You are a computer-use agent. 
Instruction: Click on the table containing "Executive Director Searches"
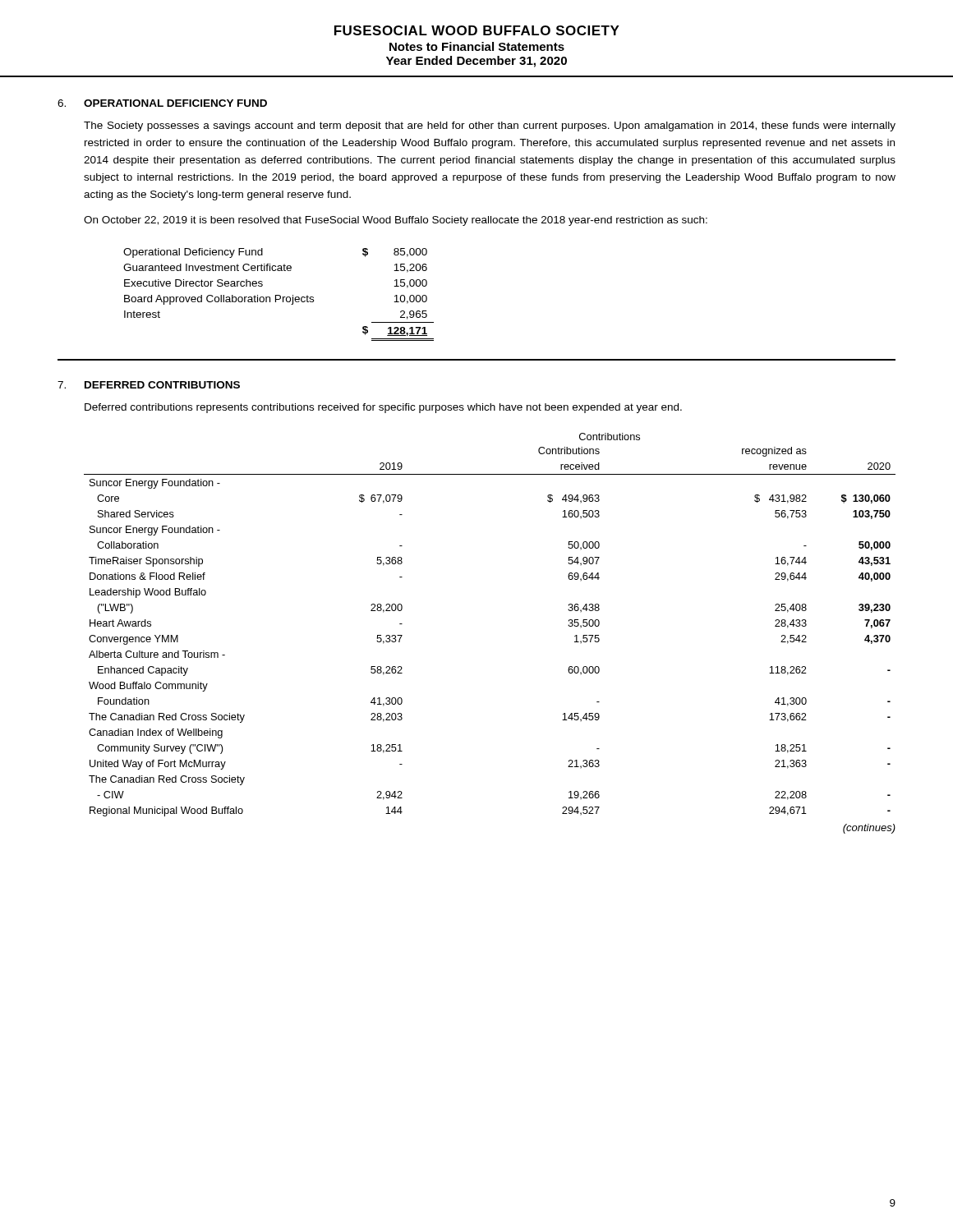[x=506, y=292]
